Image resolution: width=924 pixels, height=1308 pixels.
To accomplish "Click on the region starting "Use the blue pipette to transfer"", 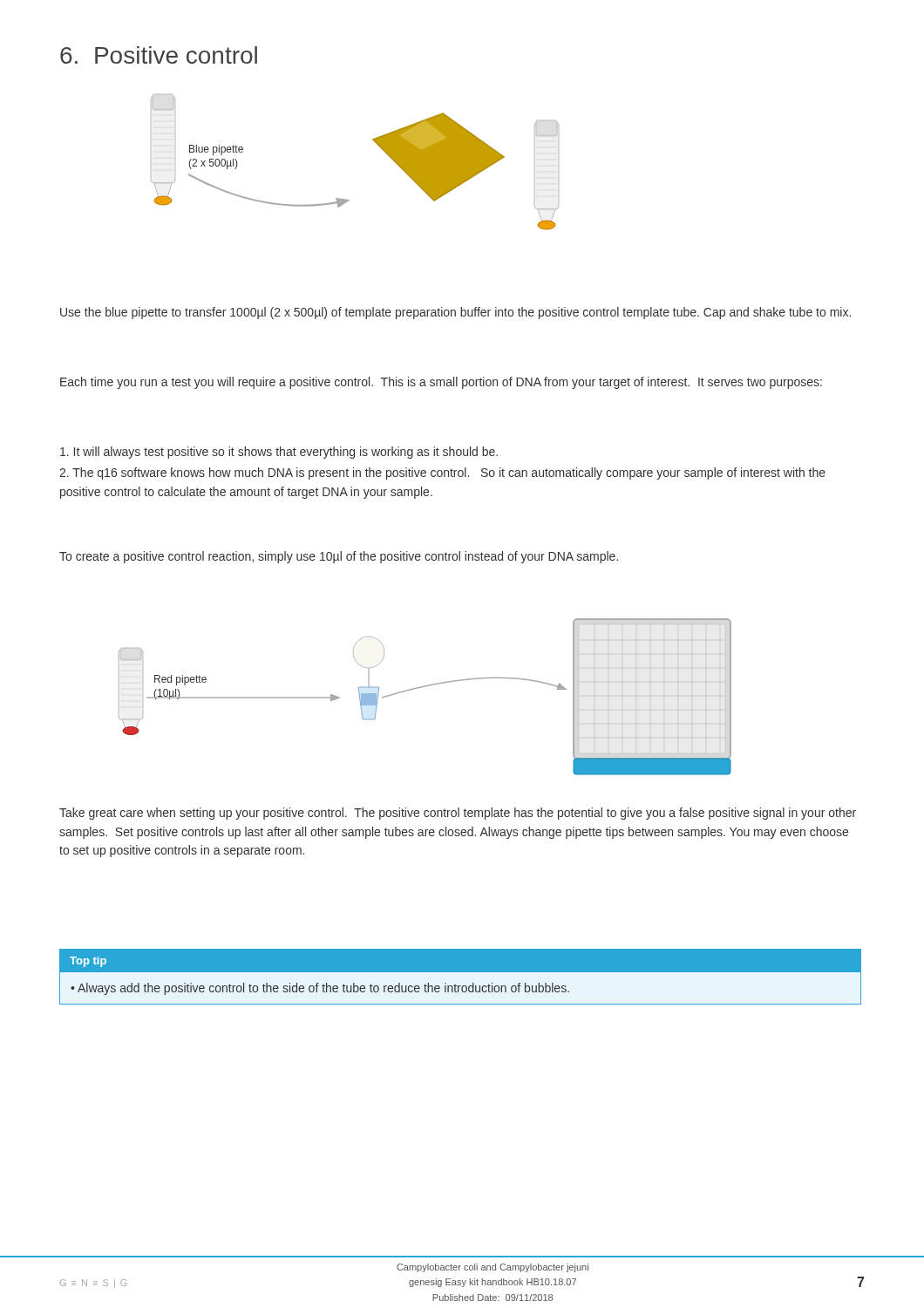I will coord(456,312).
